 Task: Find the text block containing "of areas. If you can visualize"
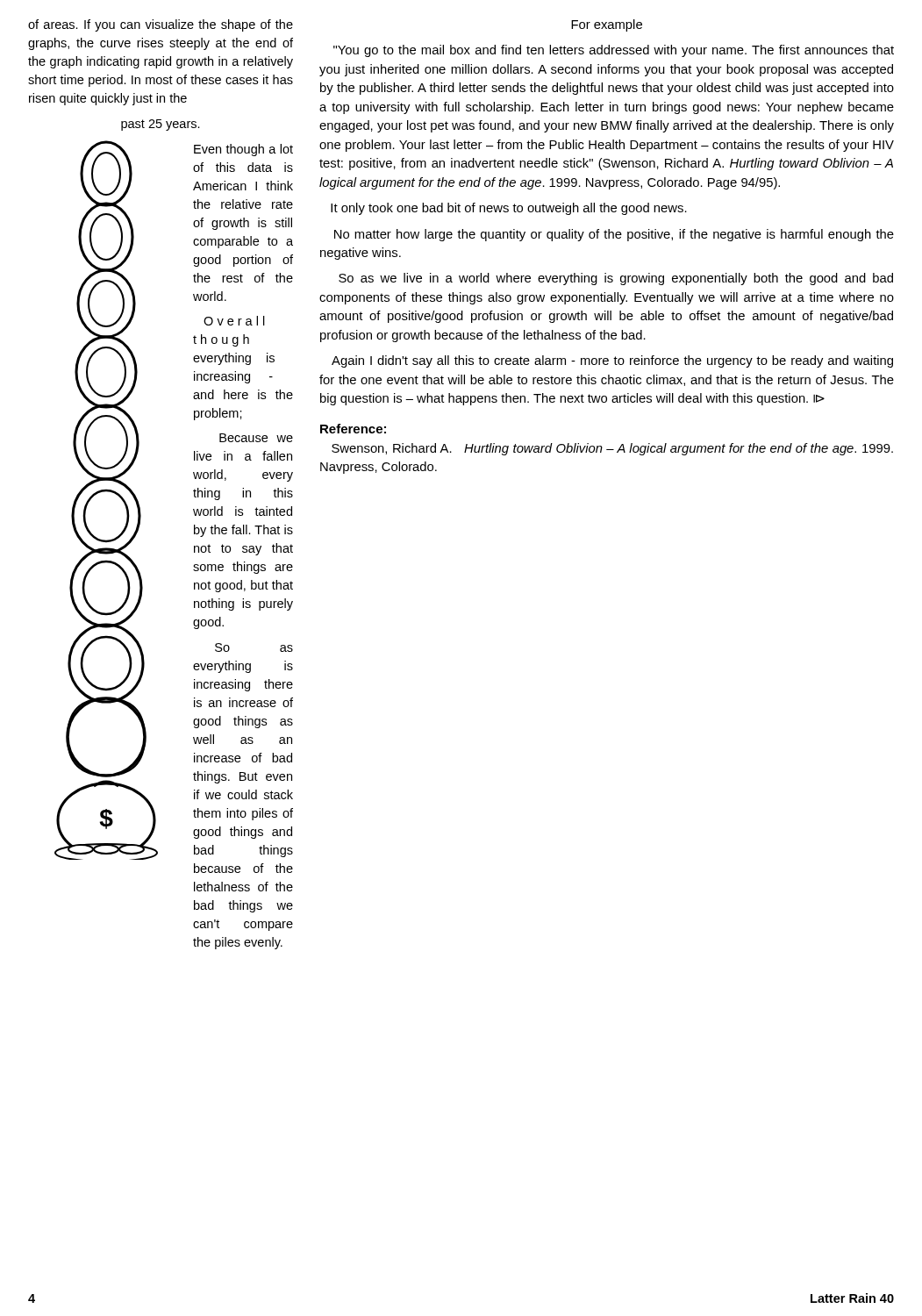point(161,75)
